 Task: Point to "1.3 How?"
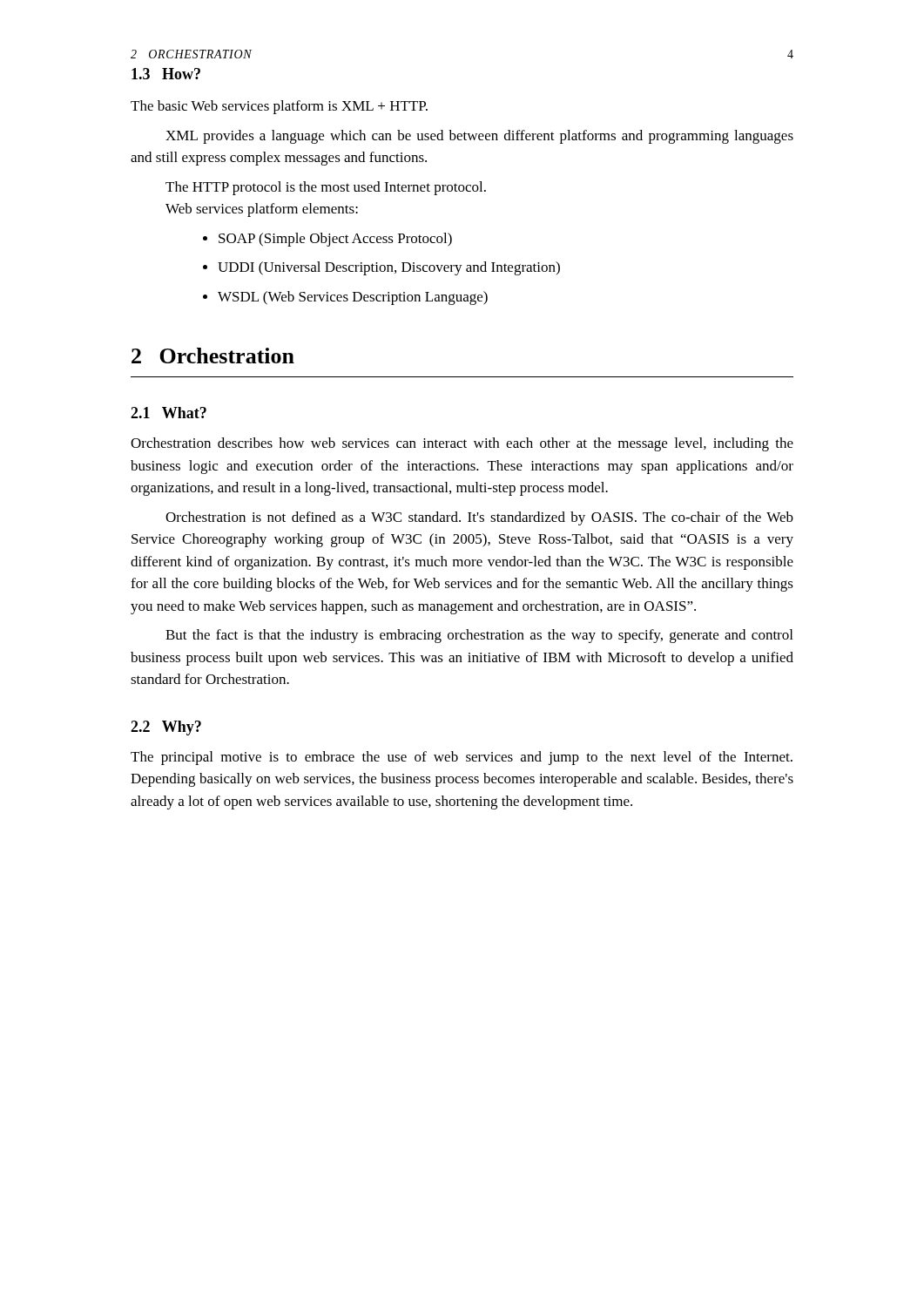(166, 74)
